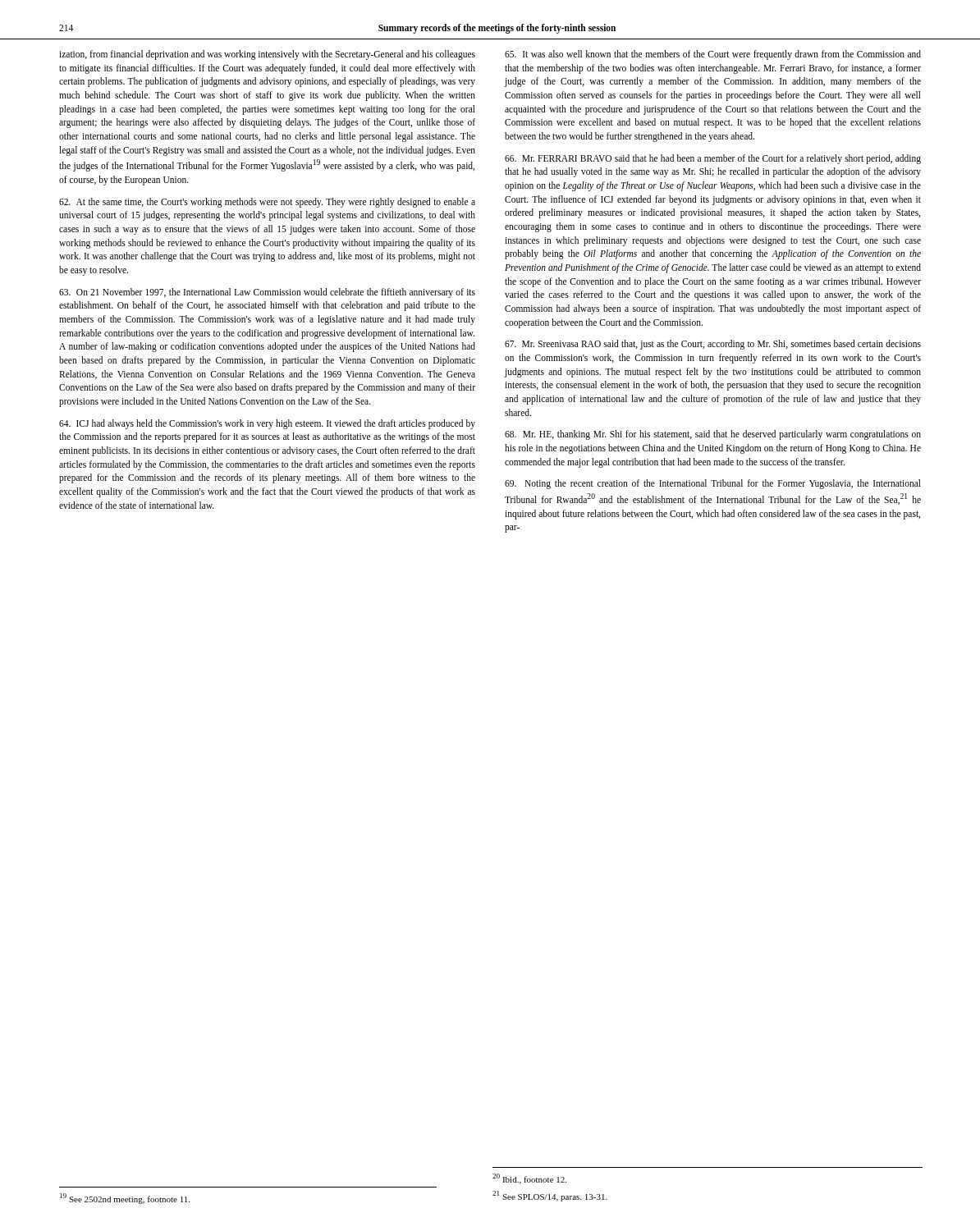980x1231 pixels.
Task: Where is the passage that starts "Mr. FERRARI BRAVO"?
Action: [713, 240]
